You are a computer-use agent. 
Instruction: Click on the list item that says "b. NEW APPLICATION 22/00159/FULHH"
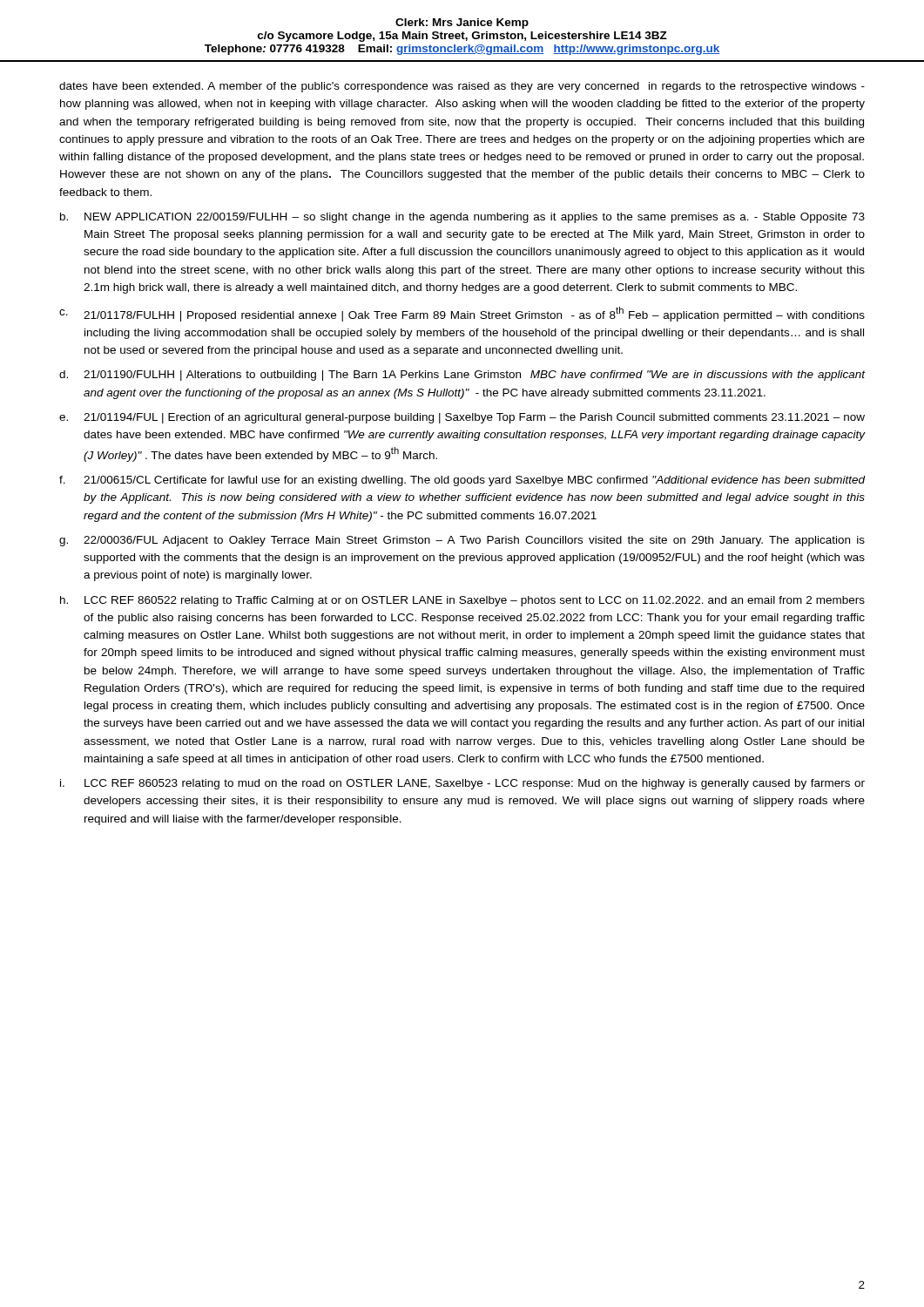tap(462, 252)
